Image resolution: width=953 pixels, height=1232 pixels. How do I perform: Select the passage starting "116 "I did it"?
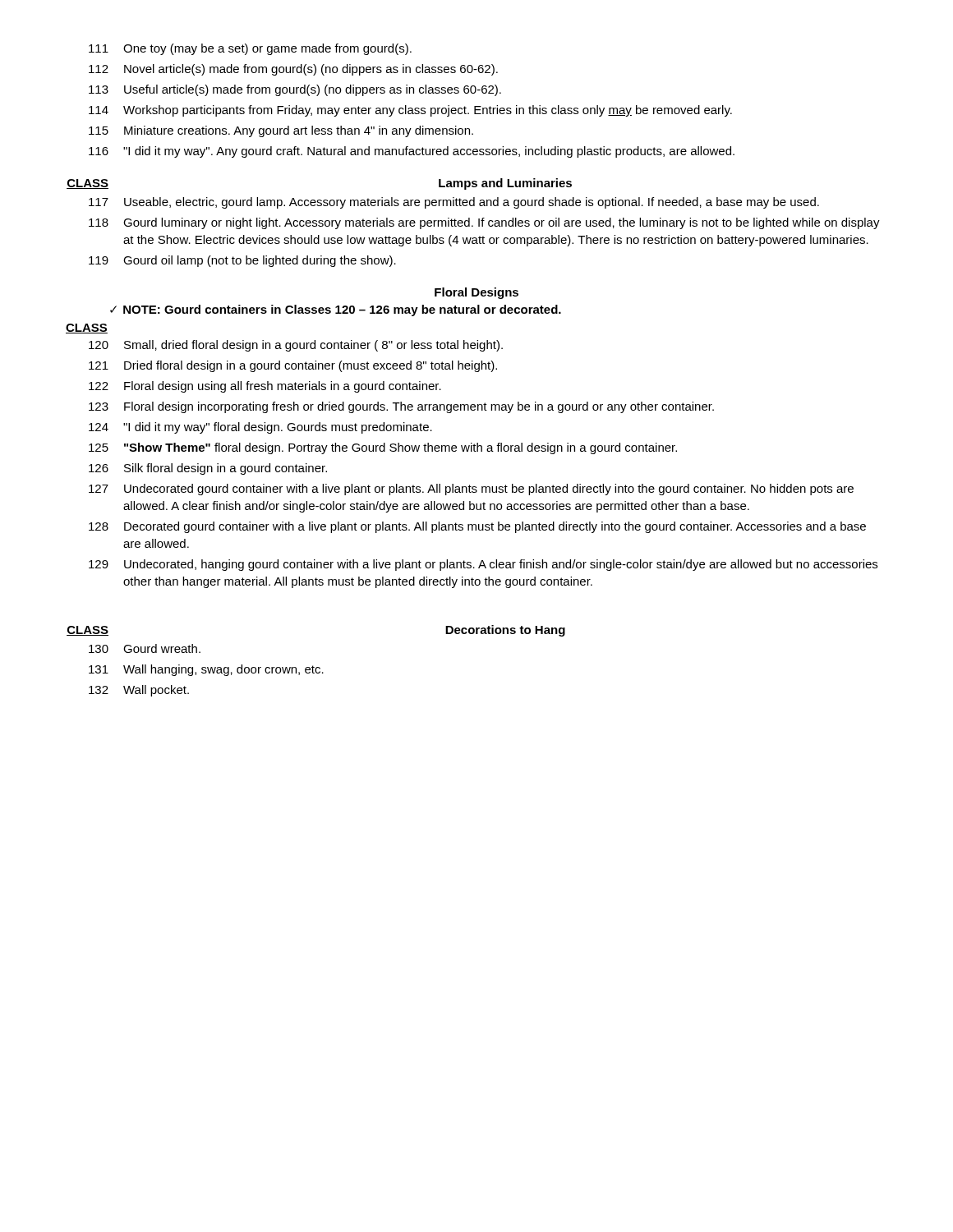476,151
